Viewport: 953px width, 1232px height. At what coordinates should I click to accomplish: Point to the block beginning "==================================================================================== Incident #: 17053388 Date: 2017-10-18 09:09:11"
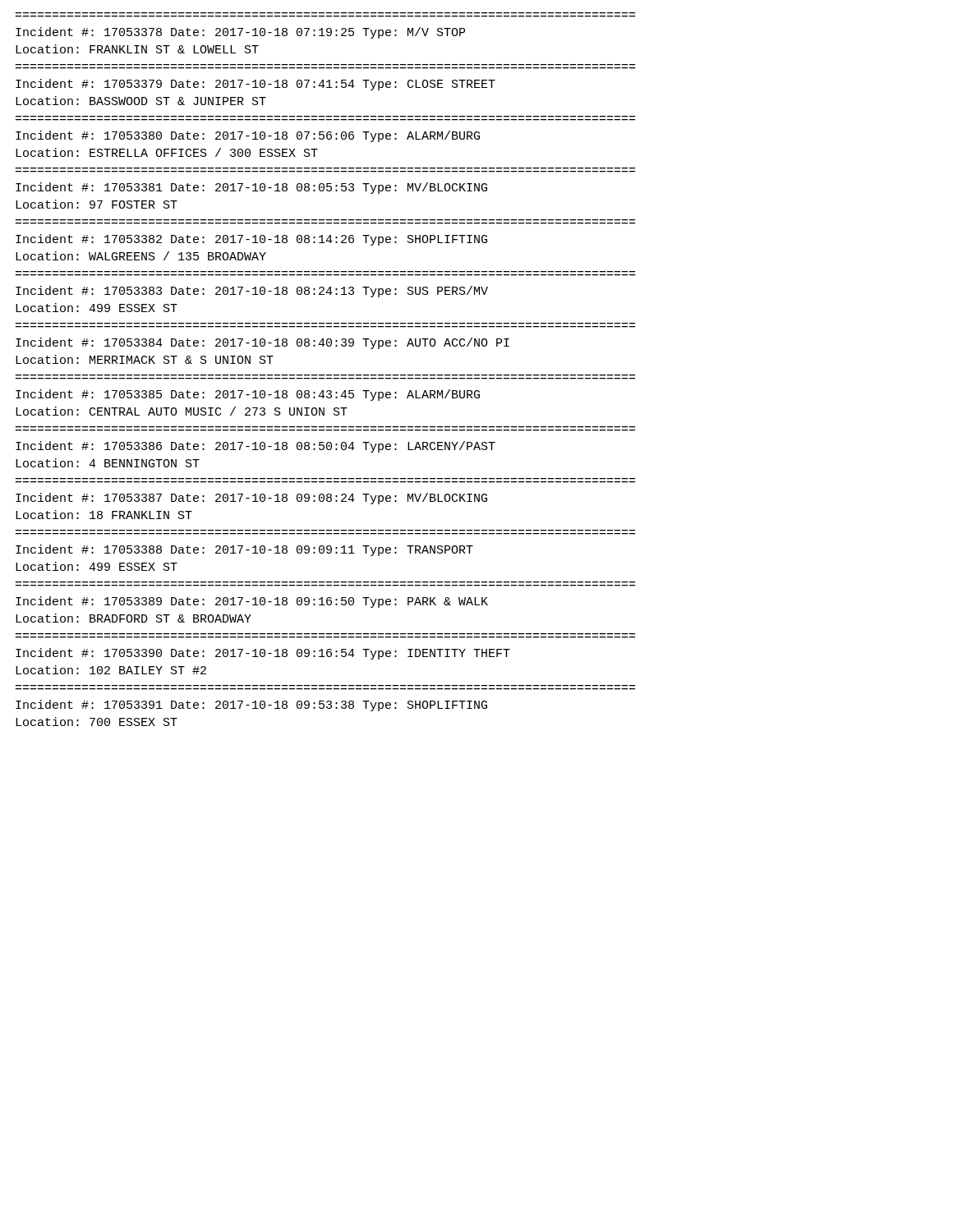pyautogui.click(x=476, y=552)
